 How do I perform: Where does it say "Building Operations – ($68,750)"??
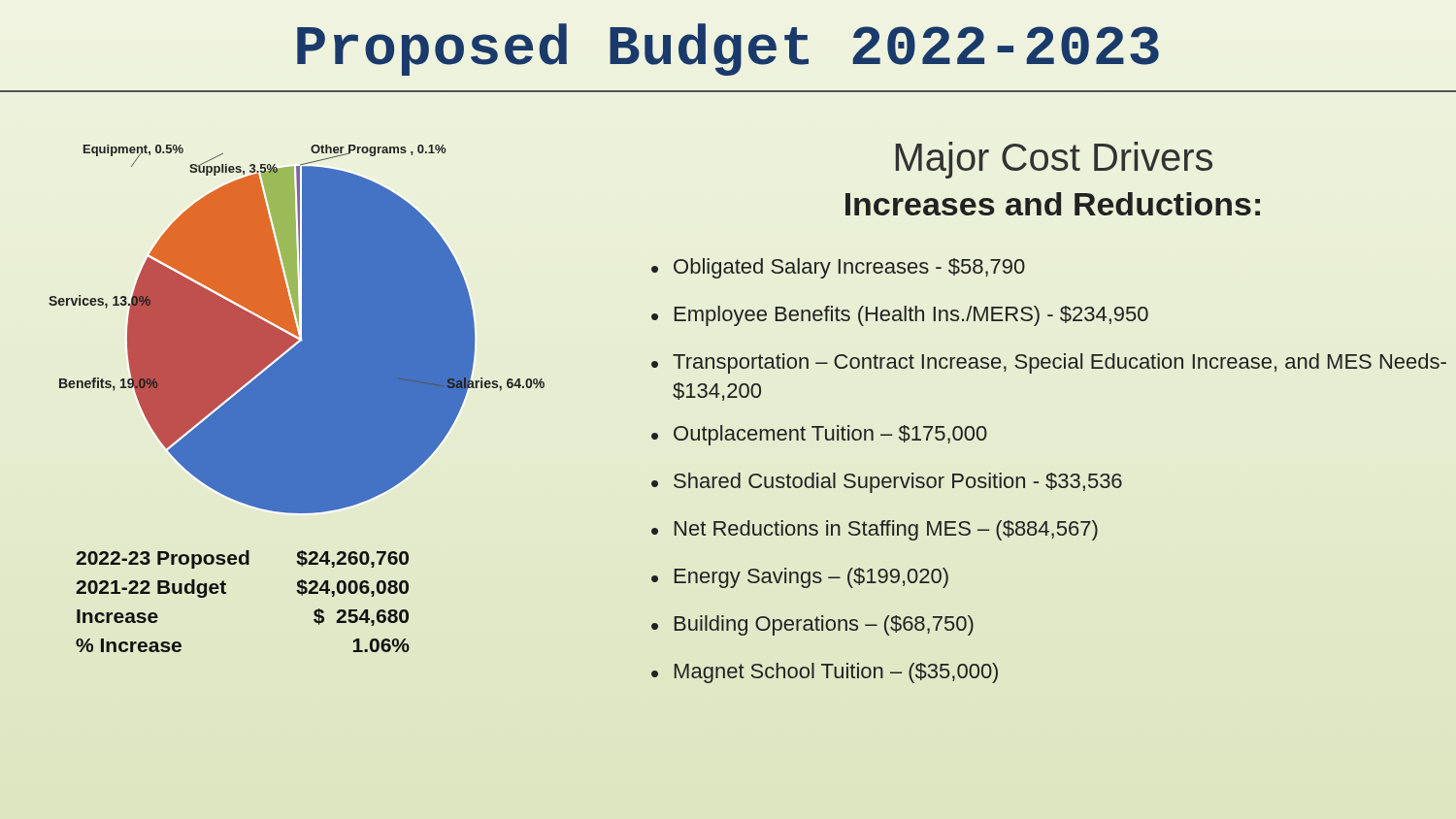[x=824, y=623]
